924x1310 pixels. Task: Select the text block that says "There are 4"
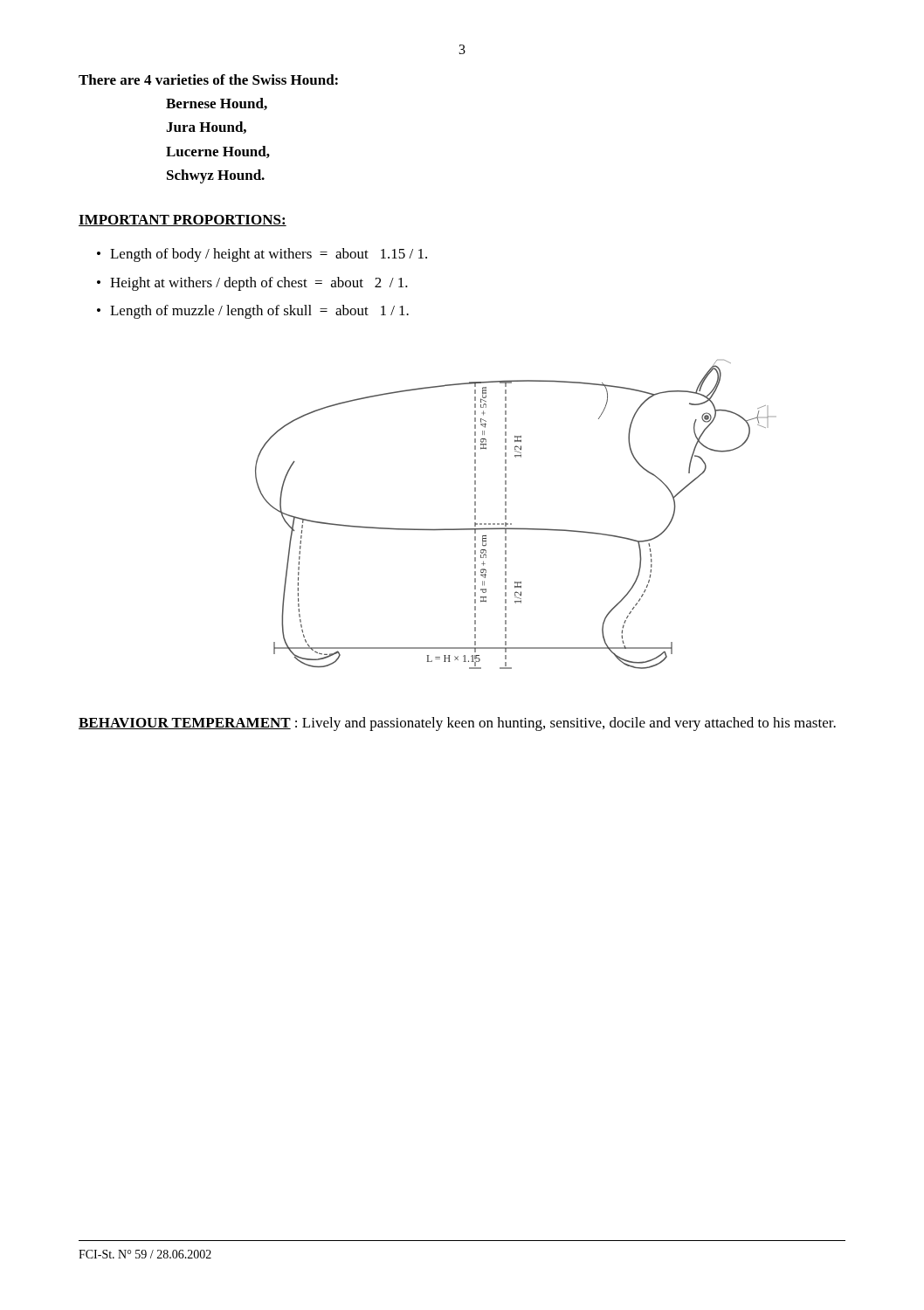point(209,127)
